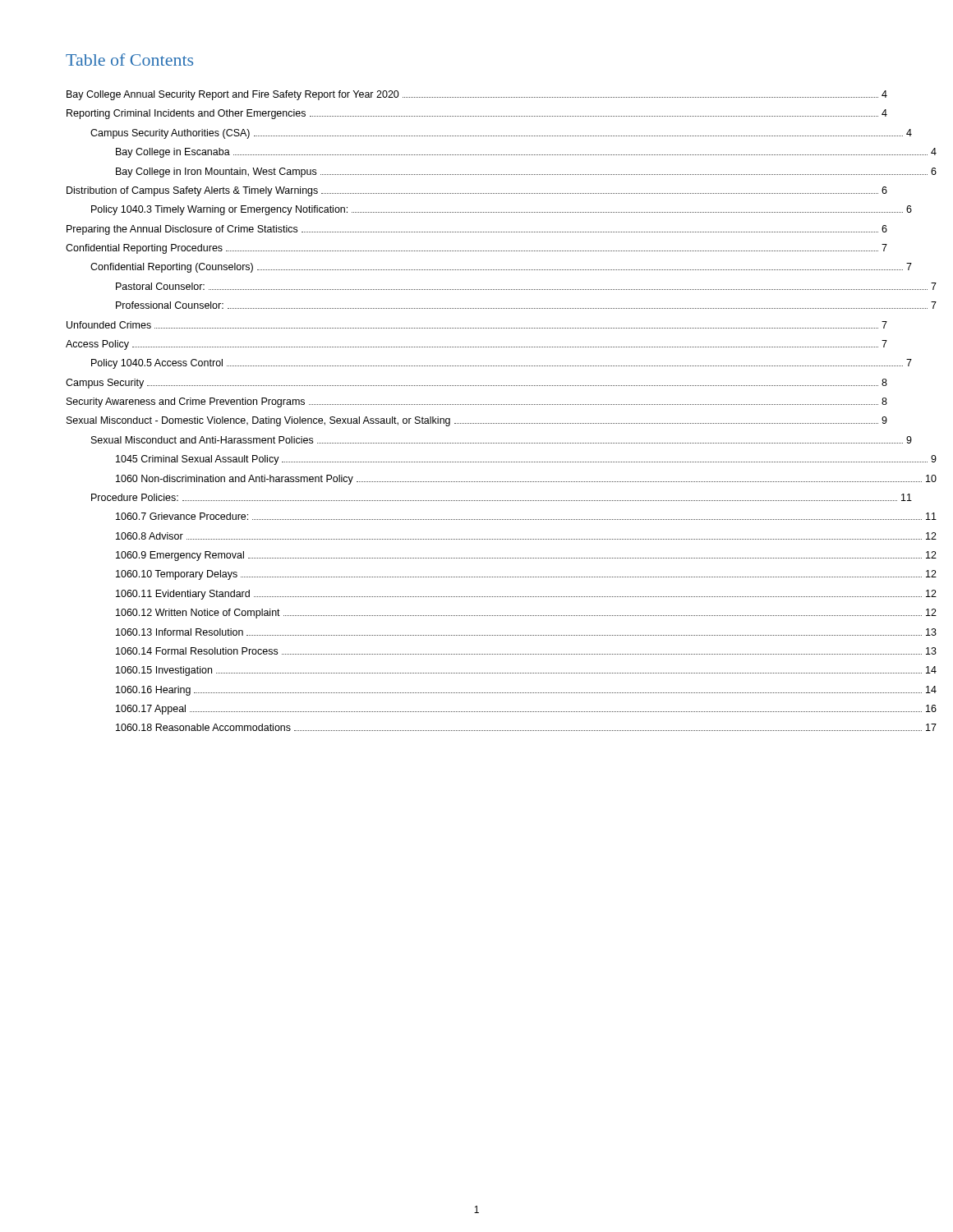Click on the list item containing "1060.16 Hearing14"

pos(476,690)
